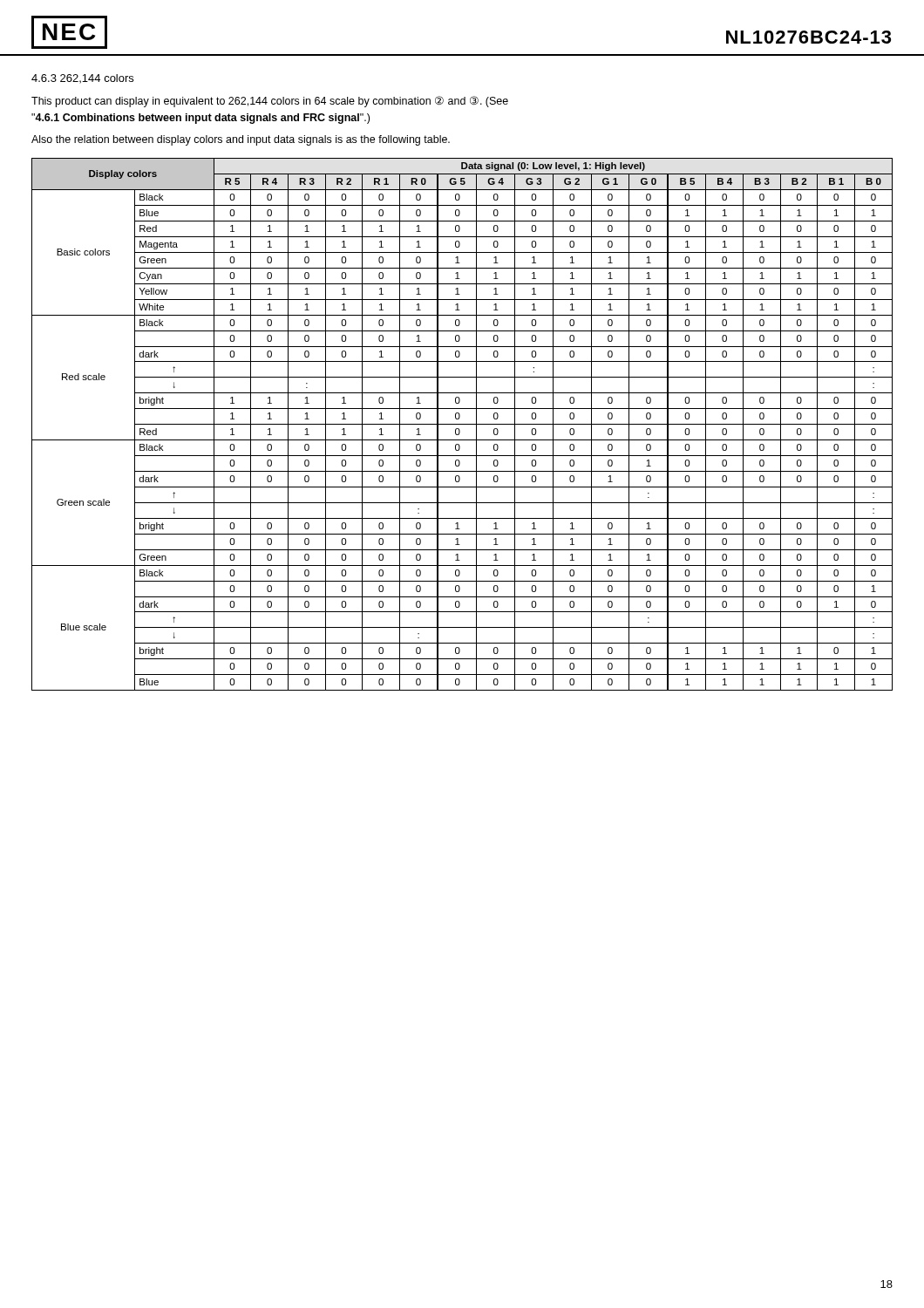Locate a table
This screenshot has height=1308, width=924.
462,424
